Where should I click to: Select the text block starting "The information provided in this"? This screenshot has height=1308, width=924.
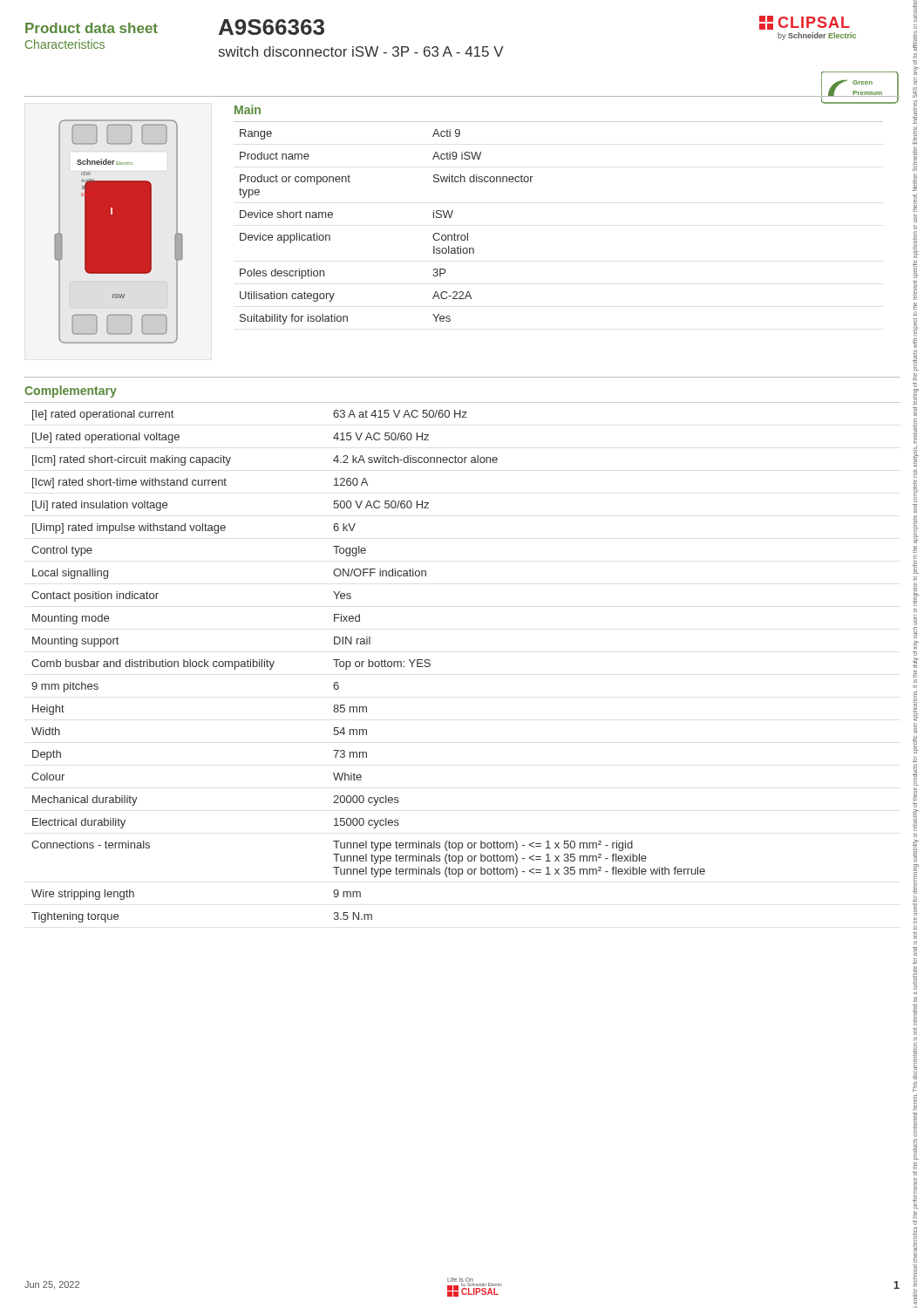click(x=915, y=650)
